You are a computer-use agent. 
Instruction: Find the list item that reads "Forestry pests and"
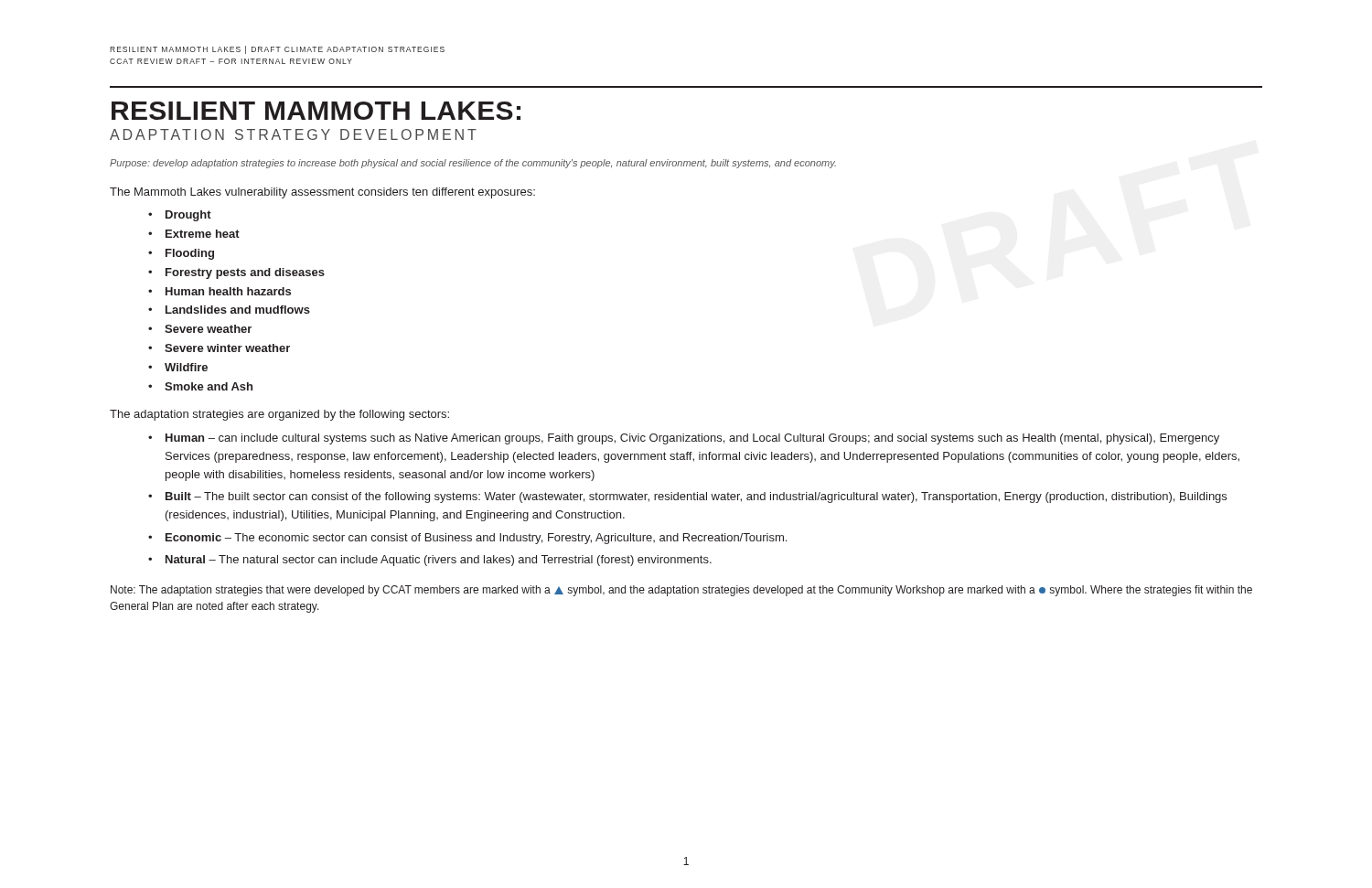[x=245, y=272]
